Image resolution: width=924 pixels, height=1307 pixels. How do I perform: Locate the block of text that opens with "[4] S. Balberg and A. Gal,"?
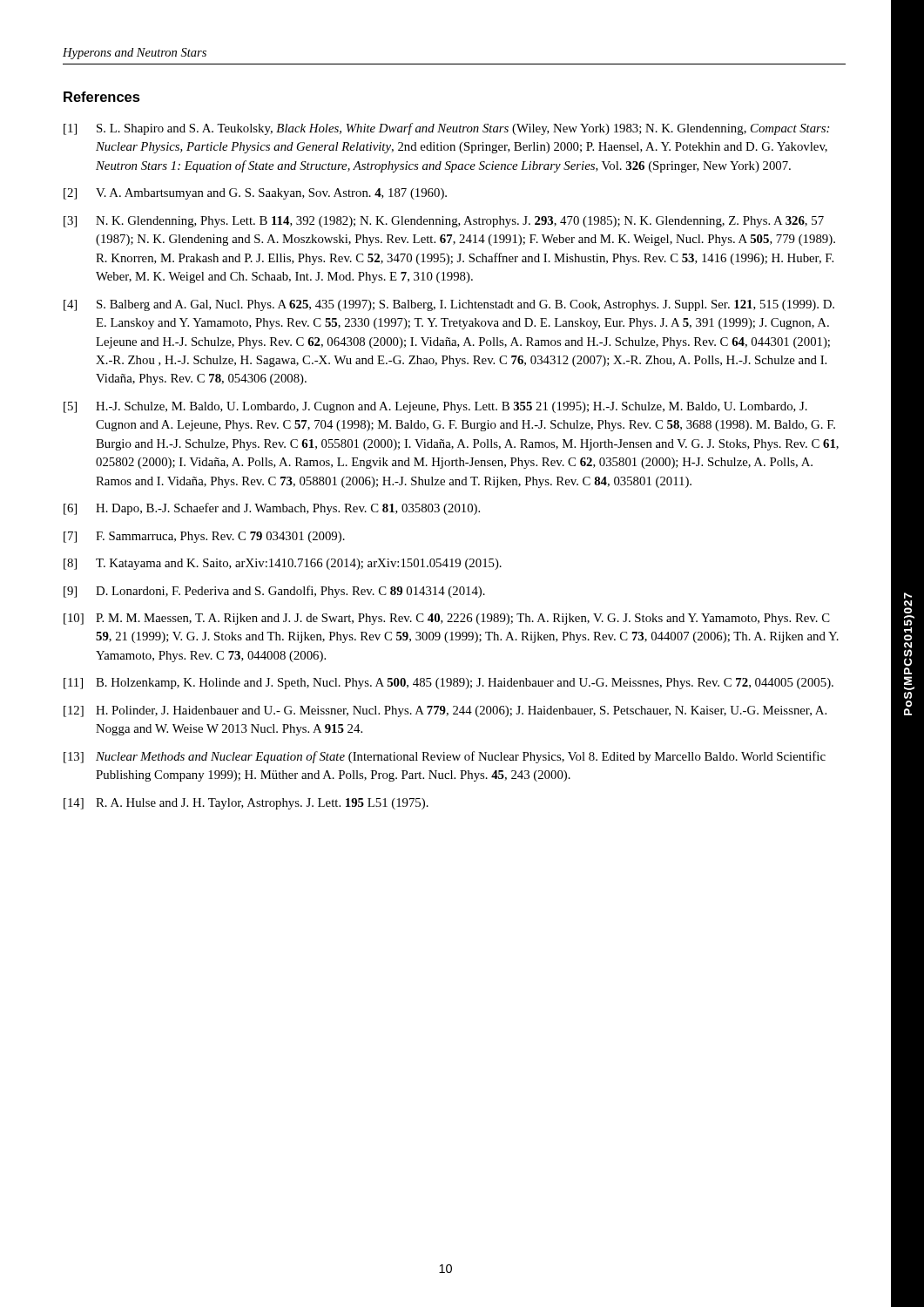454,342
